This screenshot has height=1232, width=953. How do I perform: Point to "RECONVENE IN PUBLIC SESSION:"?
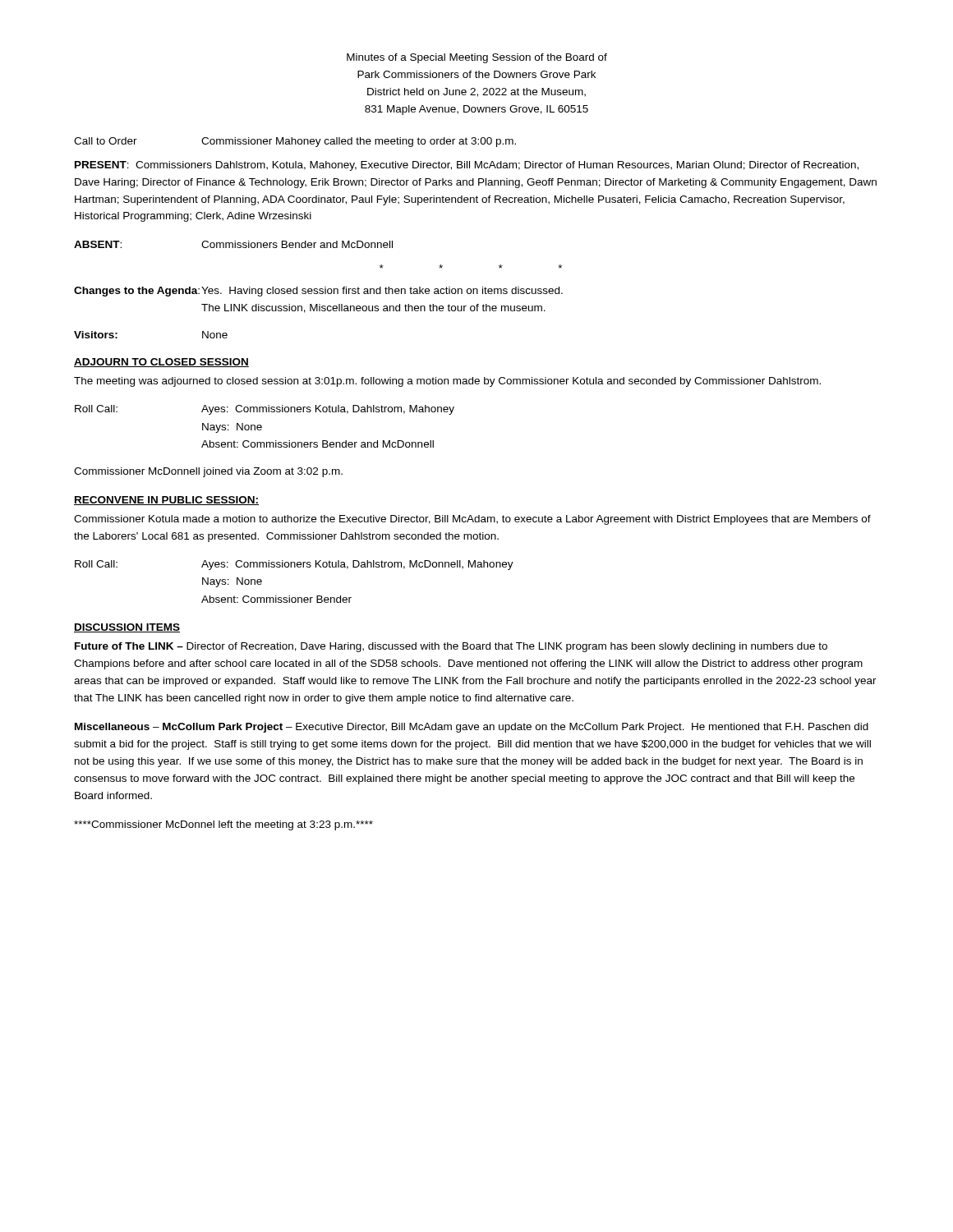click(166, 500)
